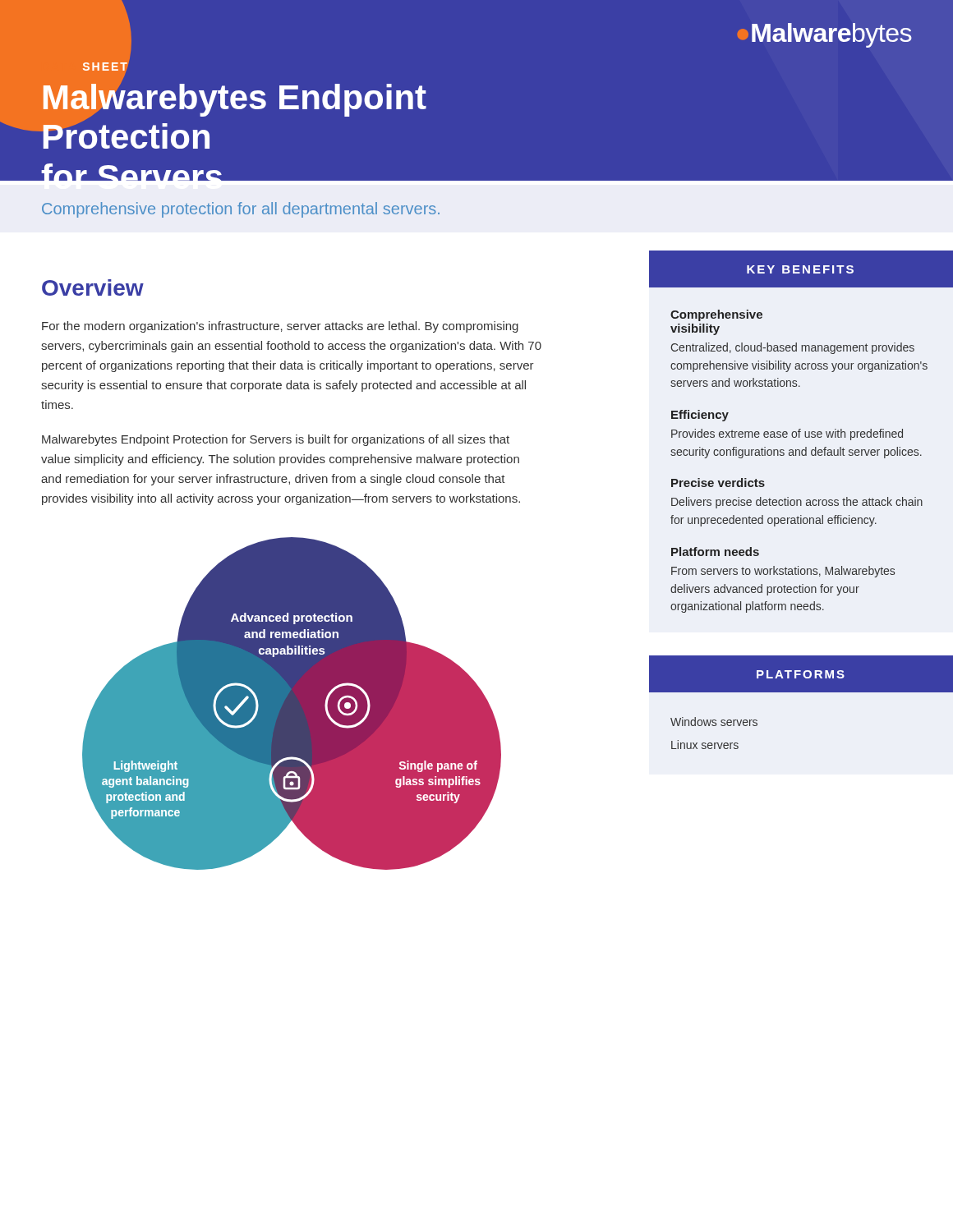Click on the element starting "Platform needs From servers to"
The height and width of the screenshot is (1232, 953).
(801, 580)
